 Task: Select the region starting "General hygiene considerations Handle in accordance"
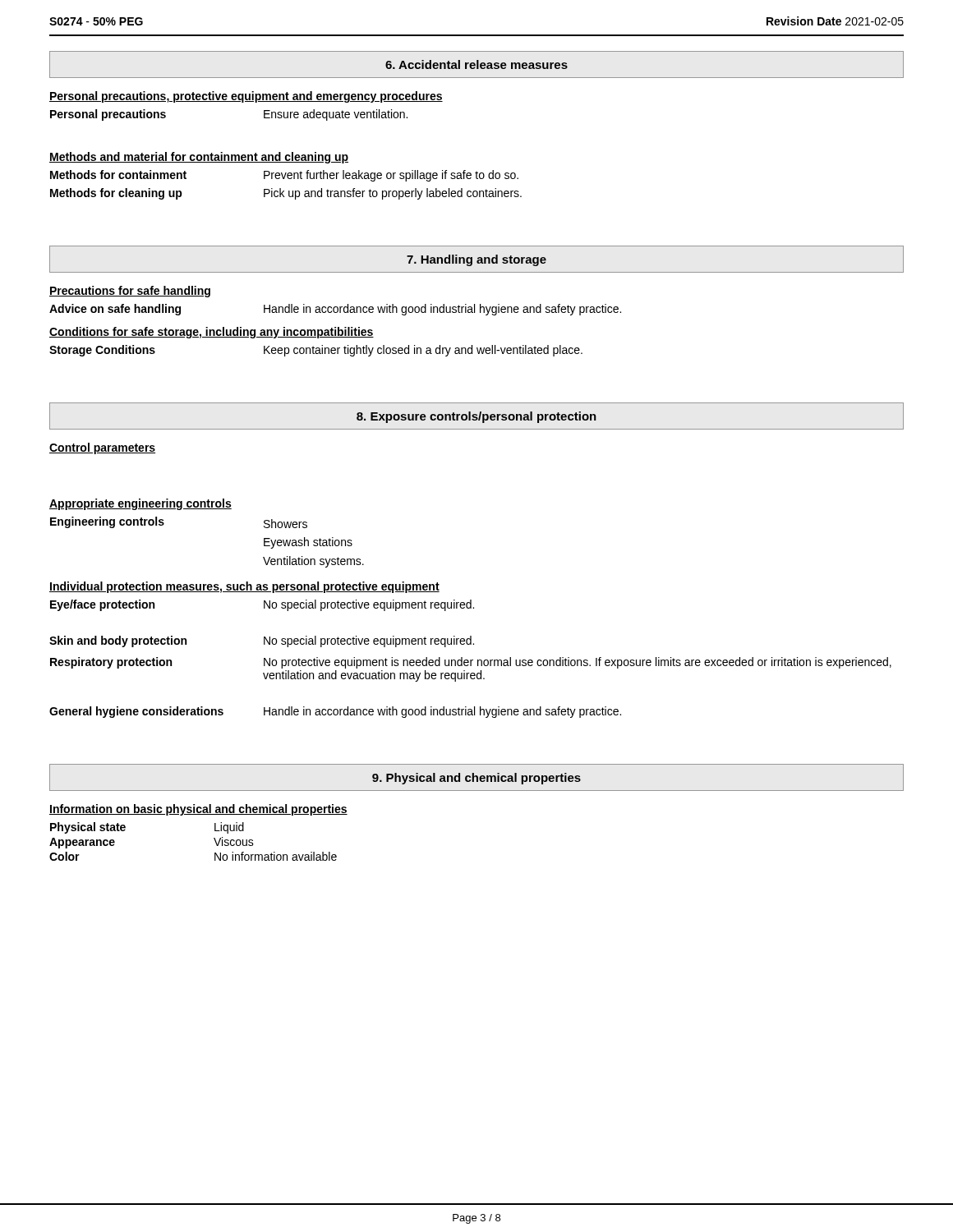[x=476, y=711]
